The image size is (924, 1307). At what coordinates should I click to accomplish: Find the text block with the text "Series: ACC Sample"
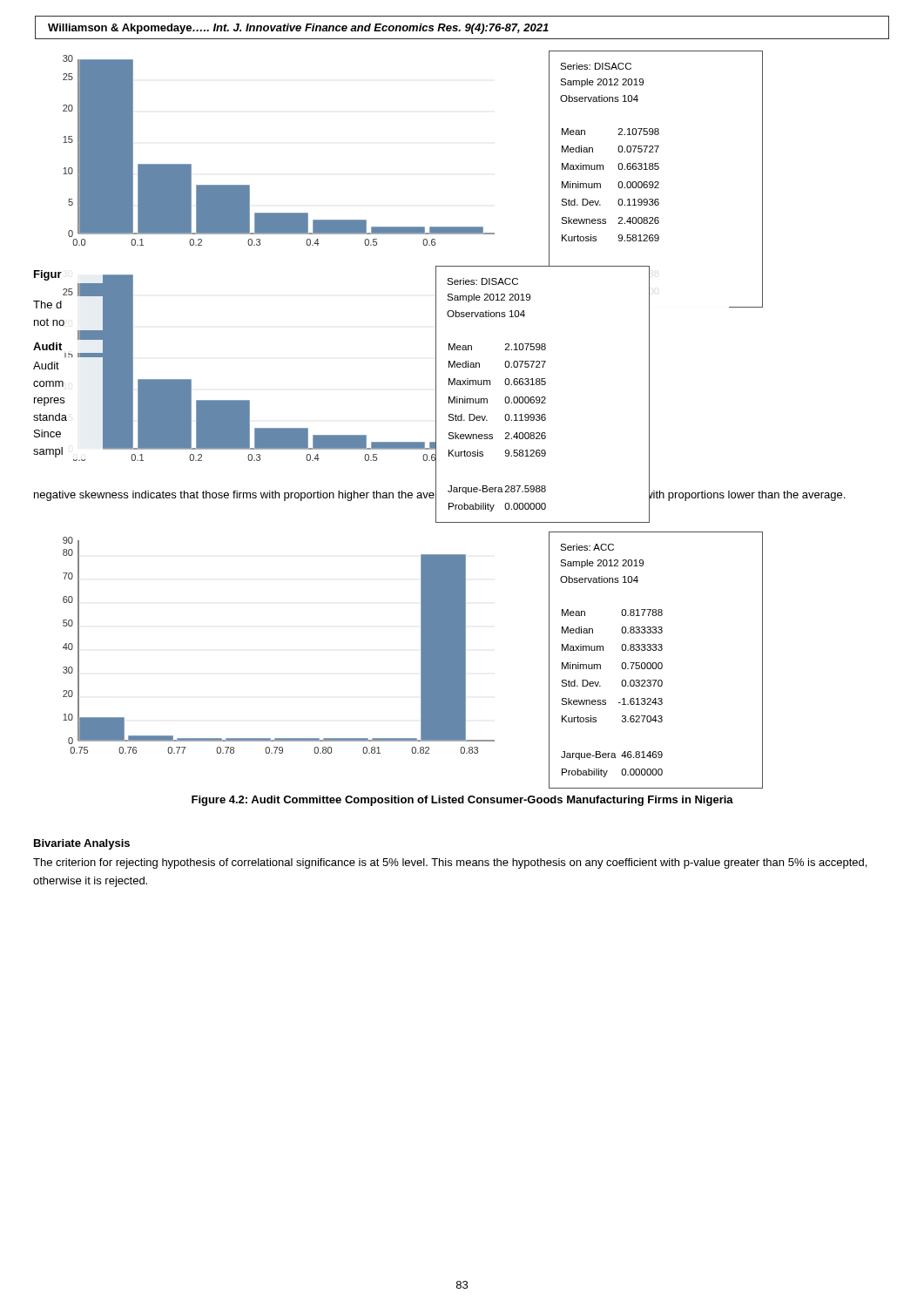pos(612,662)
